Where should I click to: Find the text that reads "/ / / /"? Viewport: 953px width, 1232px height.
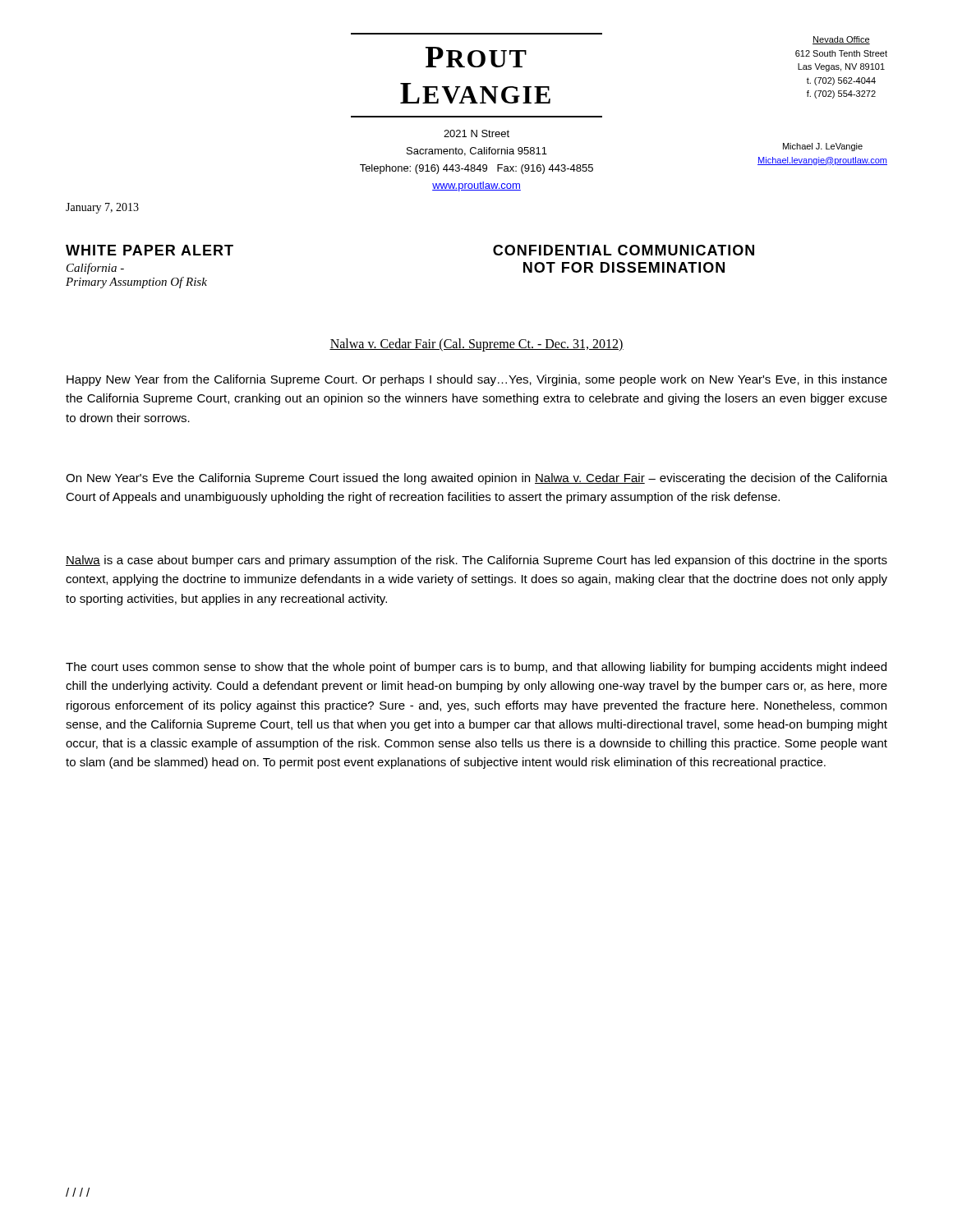pyautogui.click(x=78, y=1192)
